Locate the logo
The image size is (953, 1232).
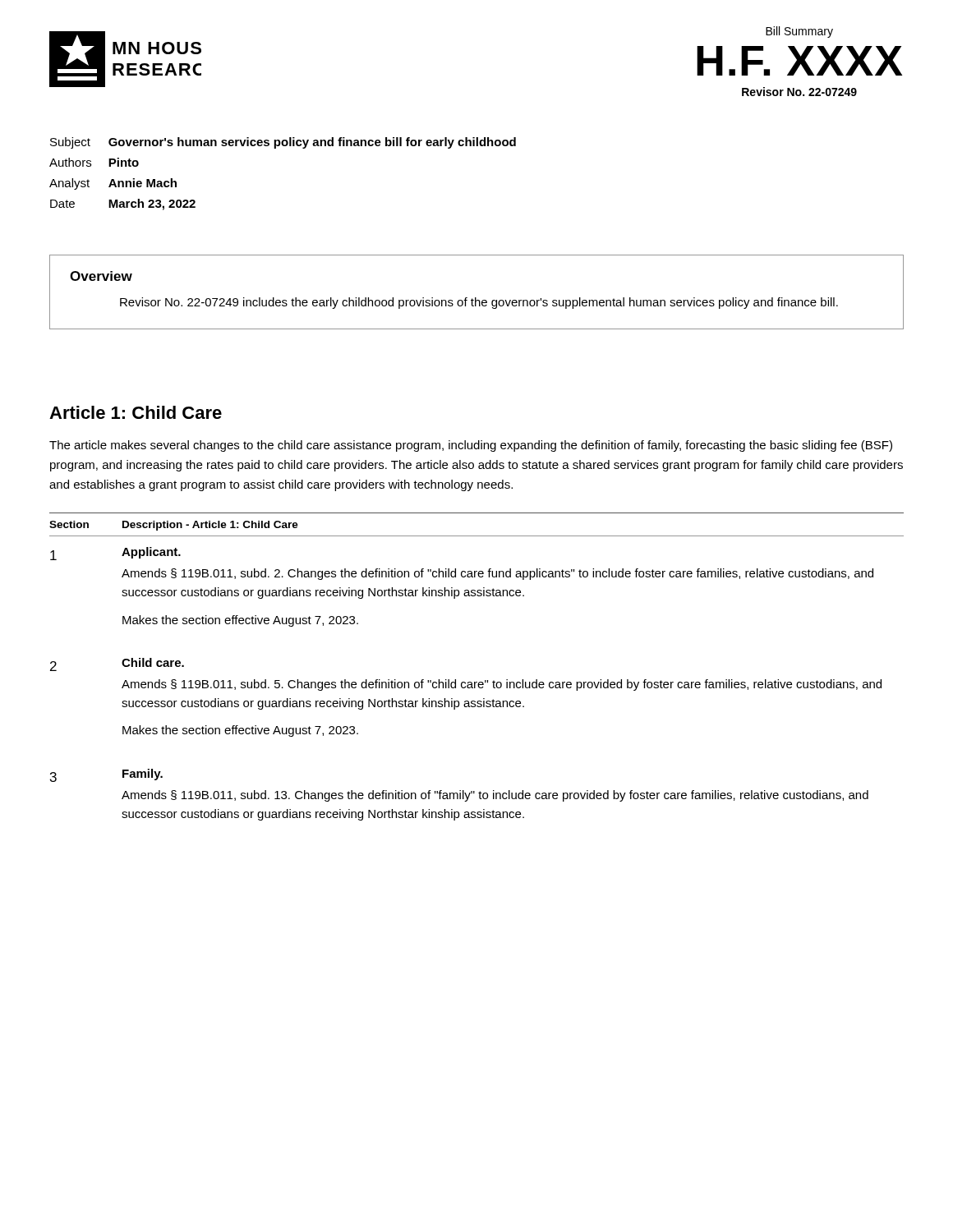(125, 60)
